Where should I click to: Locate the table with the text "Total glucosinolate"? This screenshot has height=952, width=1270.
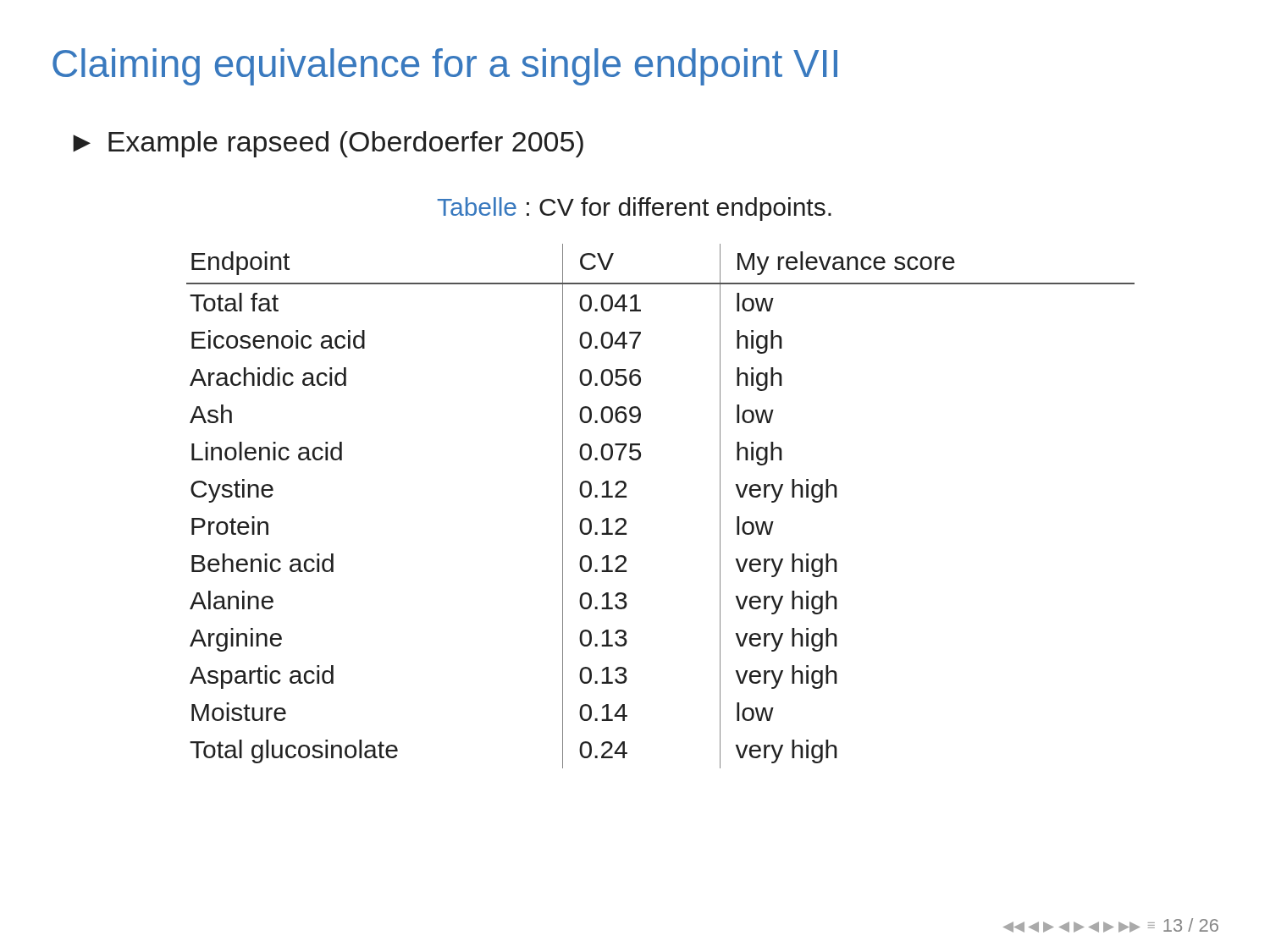(x=660, y=506)
